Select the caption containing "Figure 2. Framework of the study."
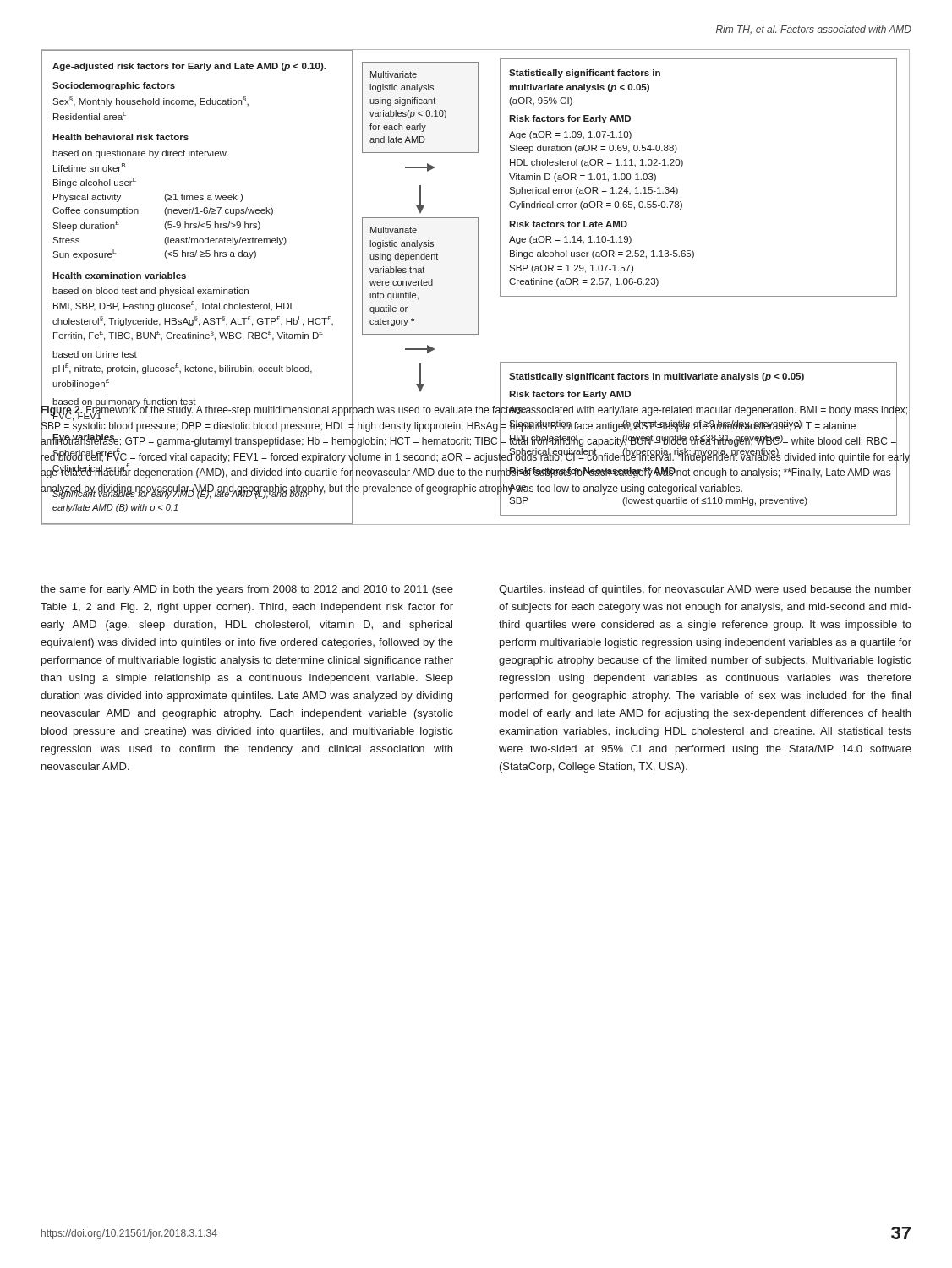The height and width of the screenshot is (1268, 952). click(x=475, y=449)
